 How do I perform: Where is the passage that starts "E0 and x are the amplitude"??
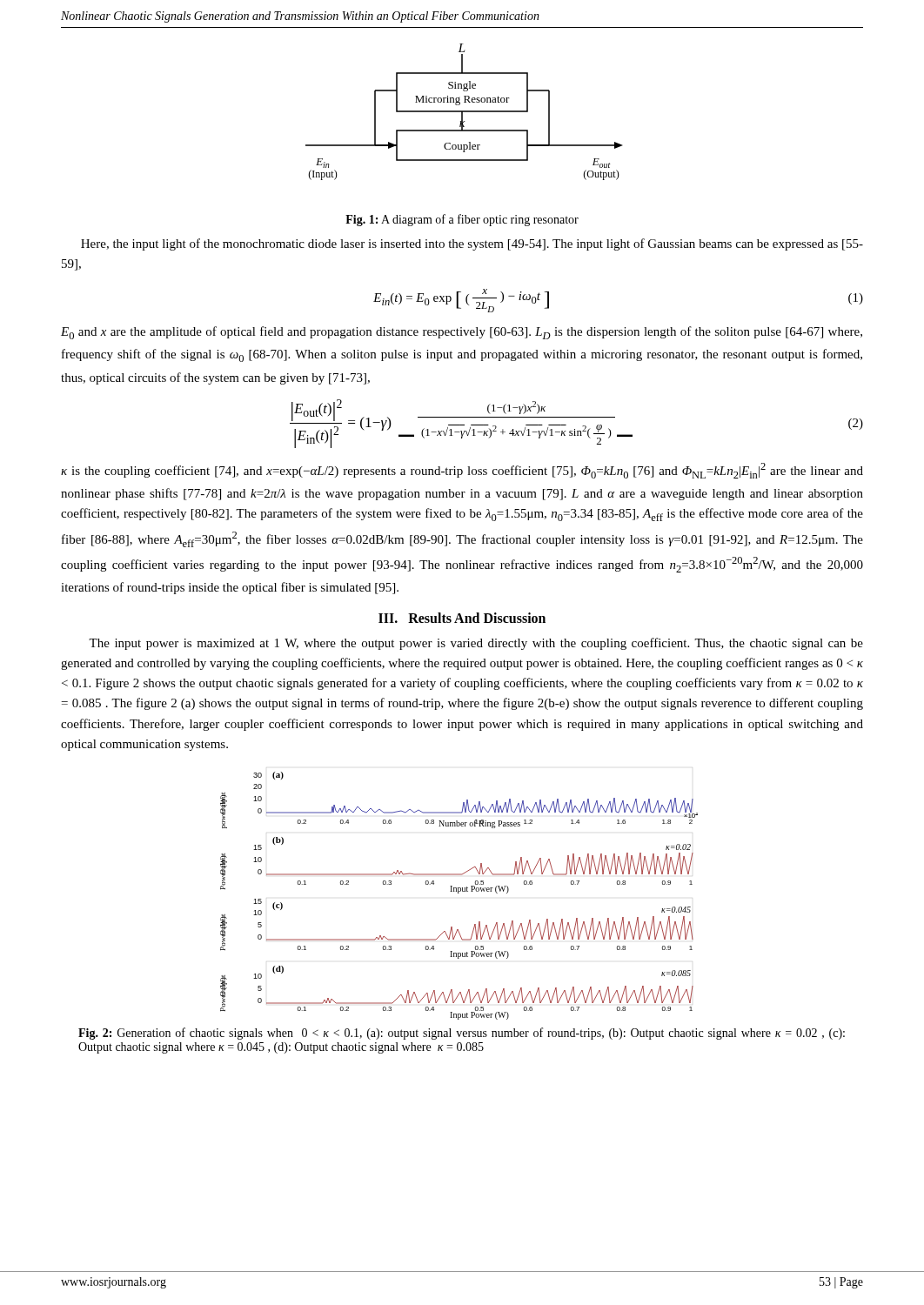click(x=462, y=355)
